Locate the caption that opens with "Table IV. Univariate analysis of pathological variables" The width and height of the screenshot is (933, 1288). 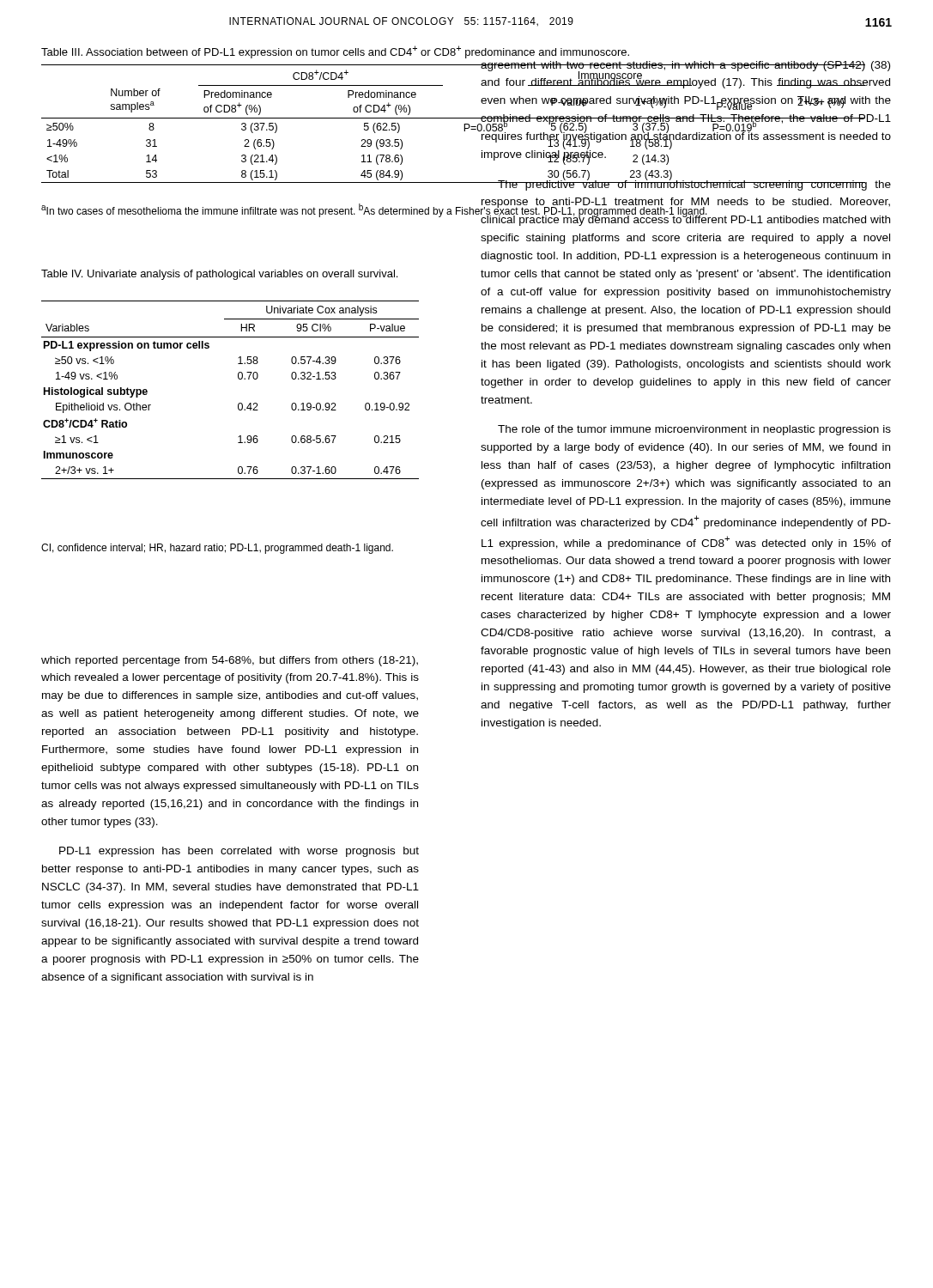220,273
